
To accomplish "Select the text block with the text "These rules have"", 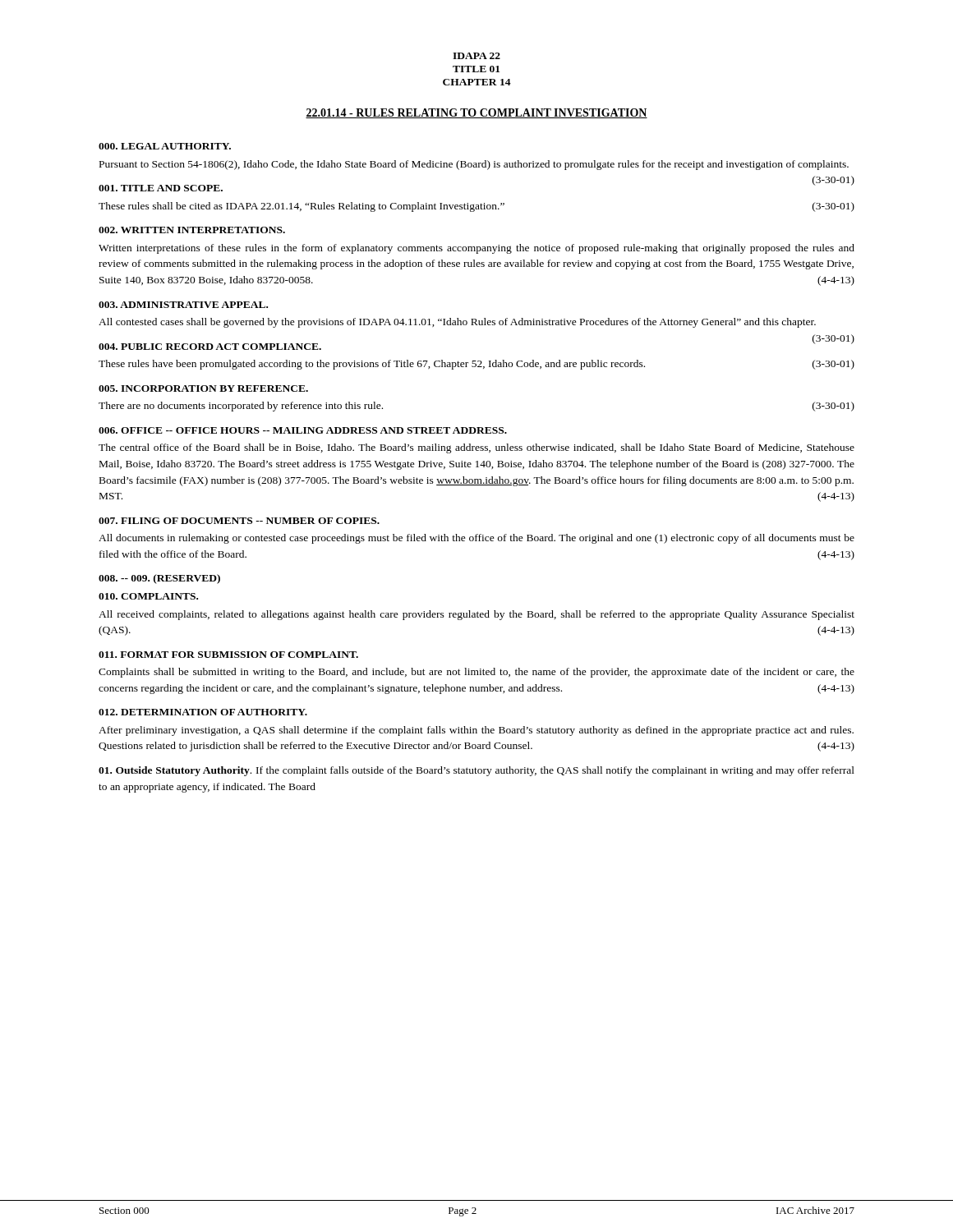I will click(x=476, y=364).
